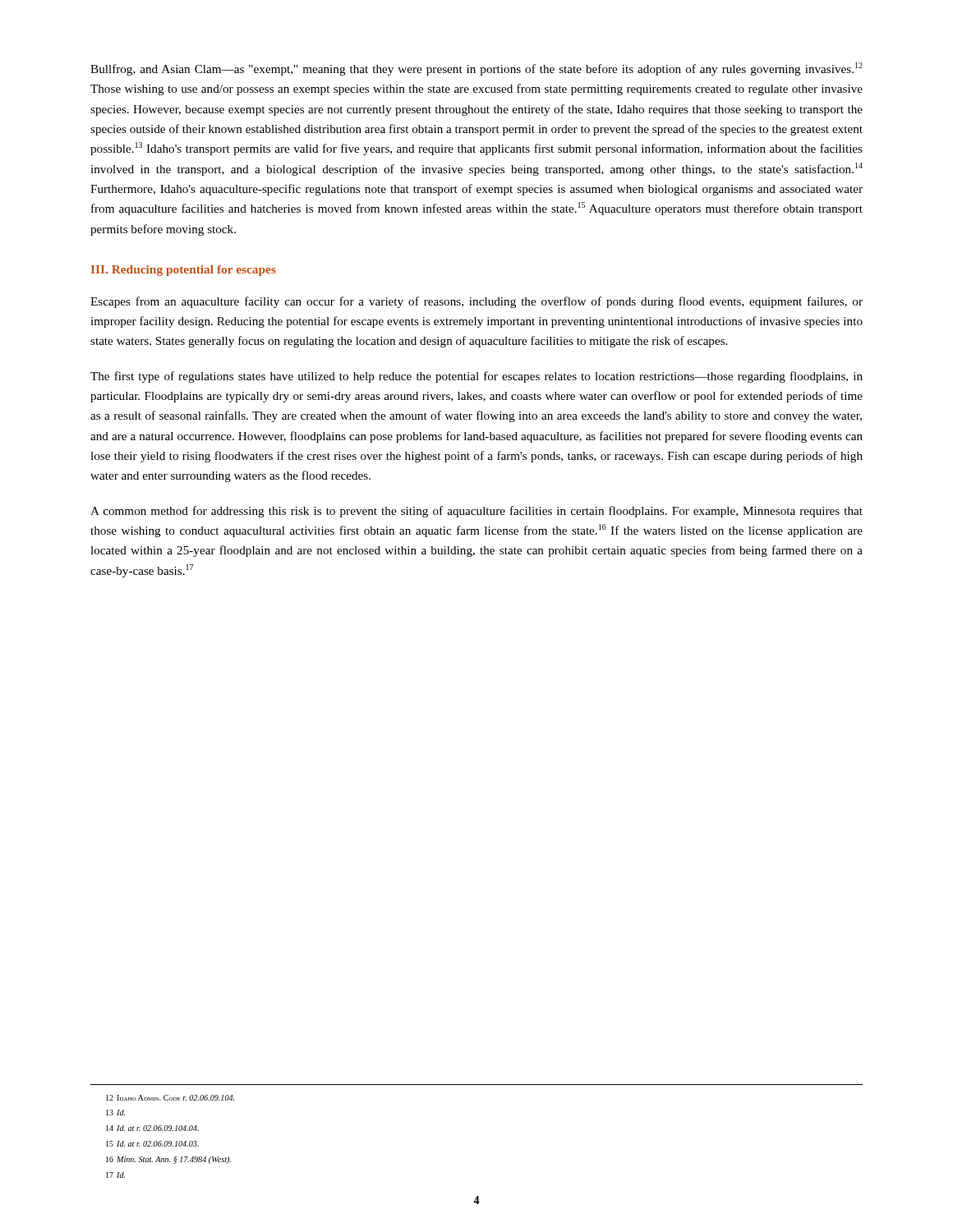Viewport: 953px width, 1232px height.
Task: Select the text block containing "Bullfrog, and Asian Clam—as "exempt," meaning that they"
Action: (476, 149)
